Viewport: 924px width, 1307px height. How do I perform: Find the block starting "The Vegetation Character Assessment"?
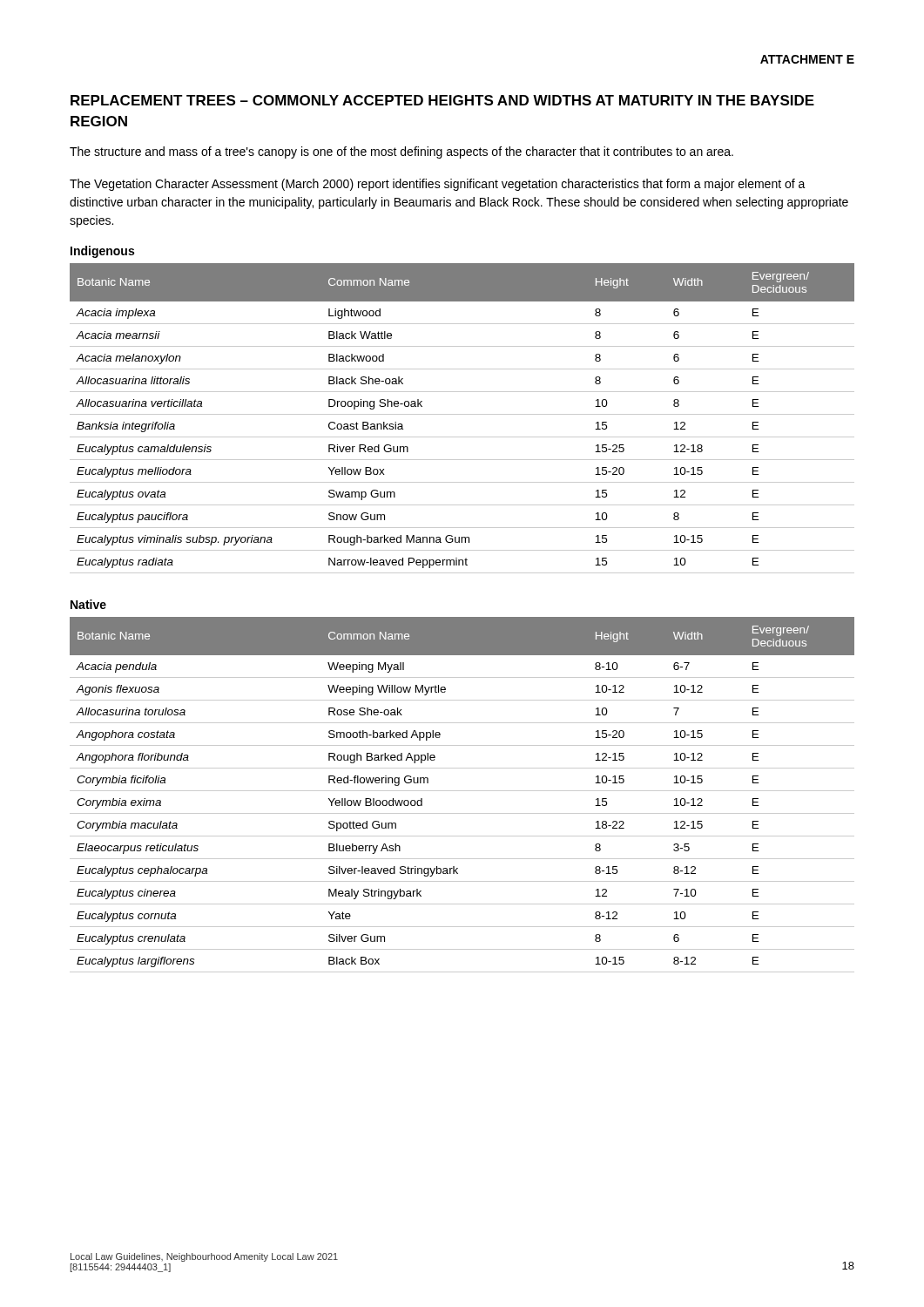click(x=459, y=202)
